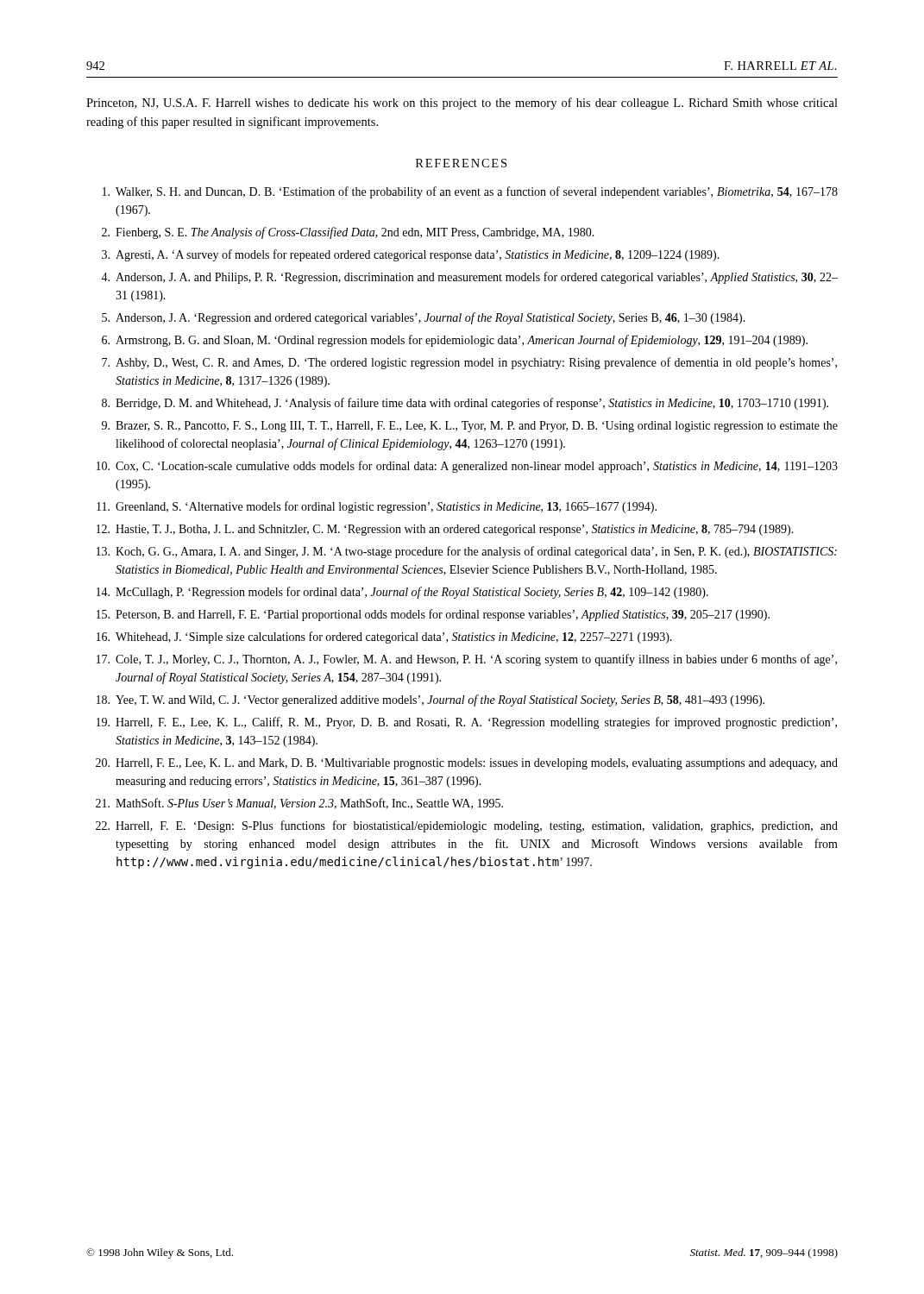Screen dimensions: 1294x924
Task: Locate the element starting "21. MathSoft. S-Plus User’s Manual,"
Action: pyautogui.click(x=462, y=804)
